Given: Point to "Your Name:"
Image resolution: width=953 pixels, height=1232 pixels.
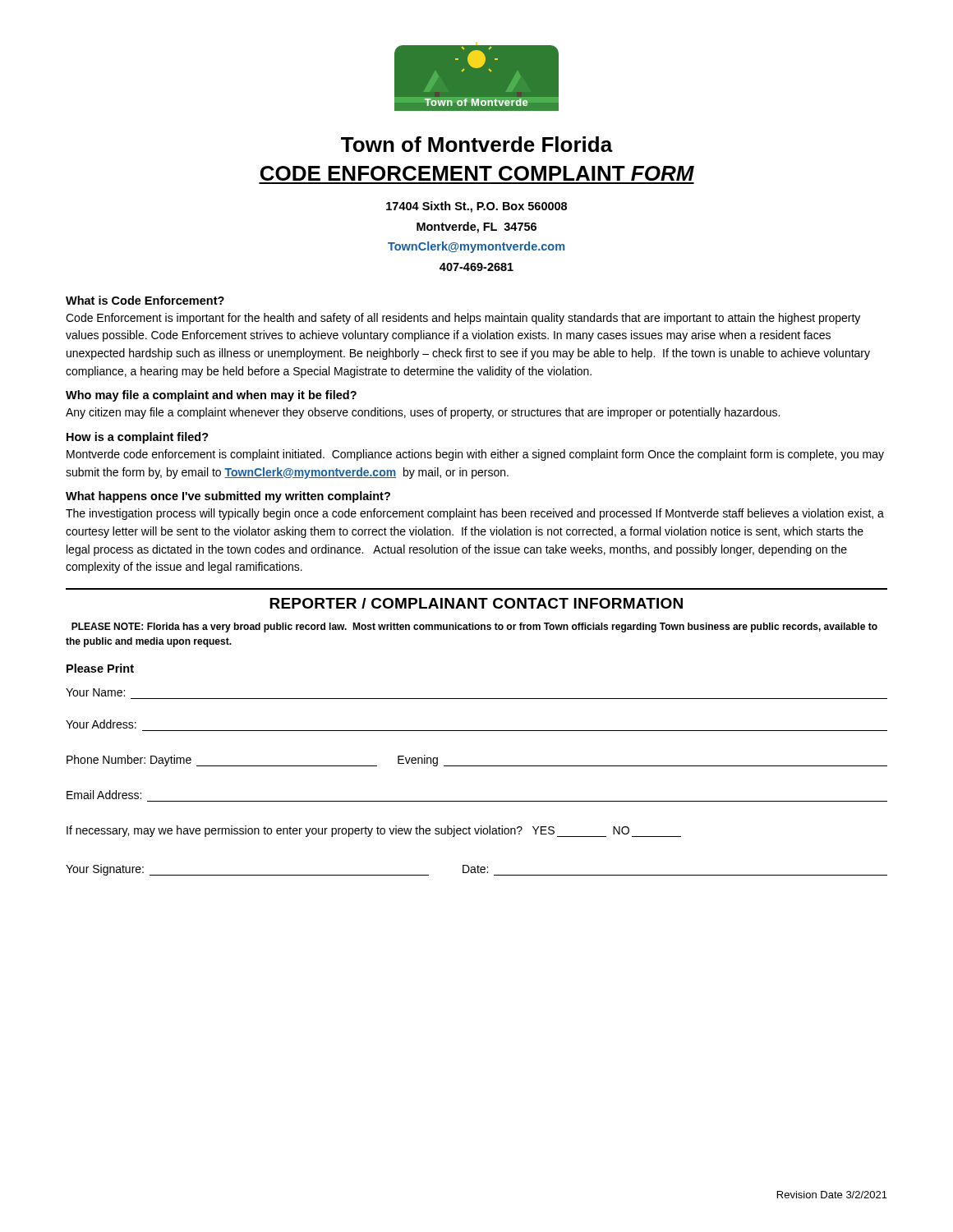Looking at the screenshot, I should tap(476, 691).
